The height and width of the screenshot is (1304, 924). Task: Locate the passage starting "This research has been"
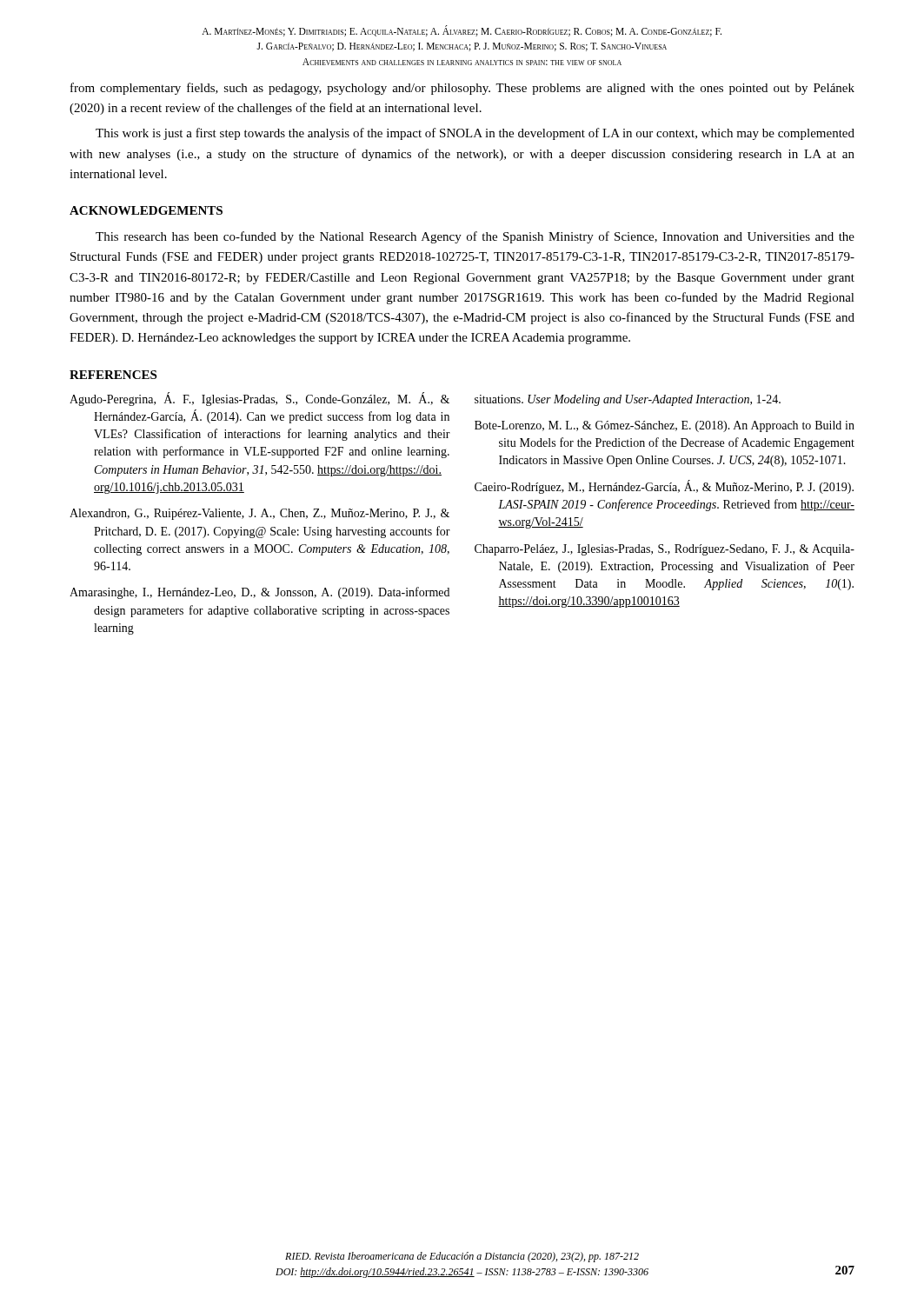click(x=462, y=288)
